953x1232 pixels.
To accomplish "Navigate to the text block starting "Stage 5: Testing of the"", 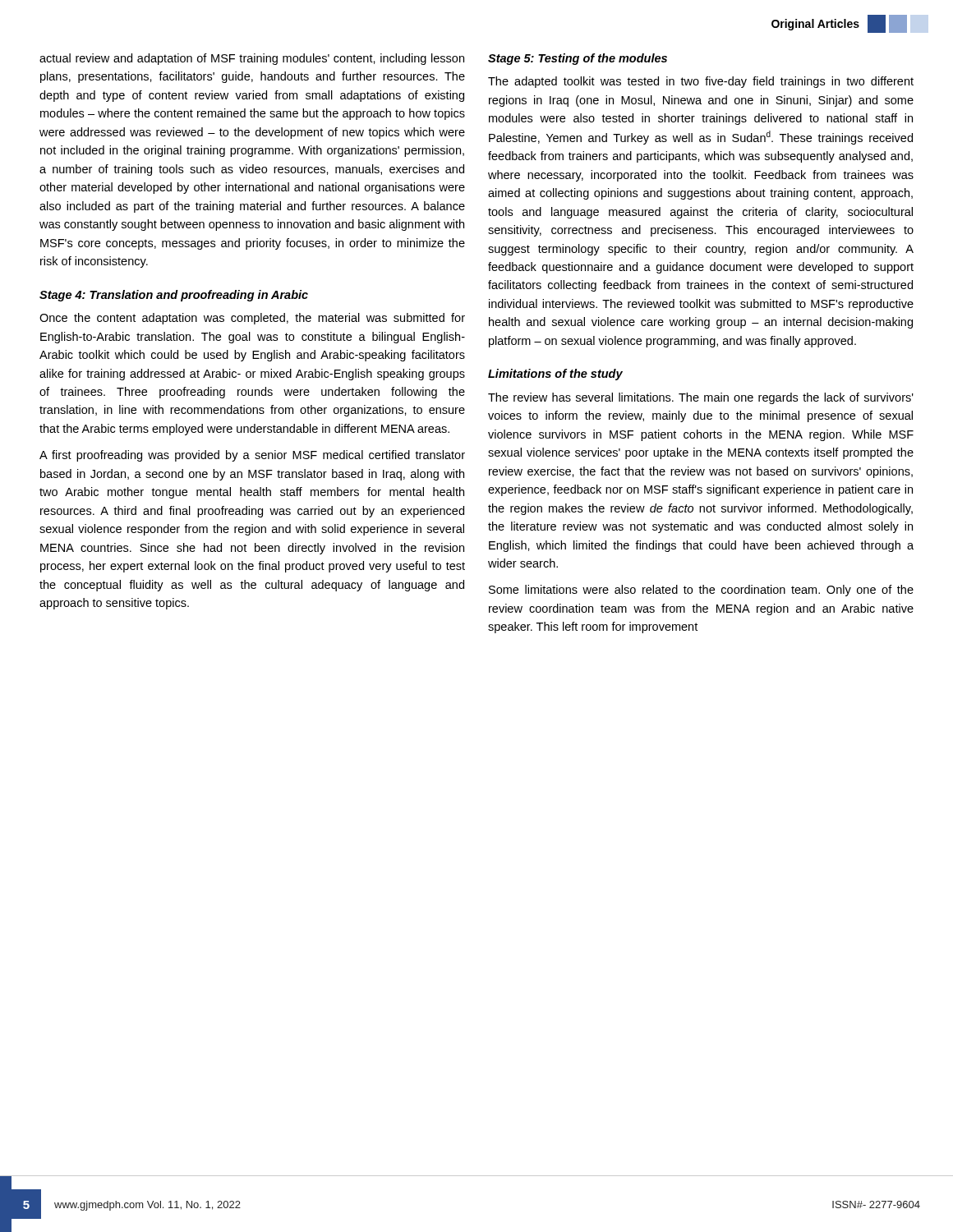I will [578, 58].
